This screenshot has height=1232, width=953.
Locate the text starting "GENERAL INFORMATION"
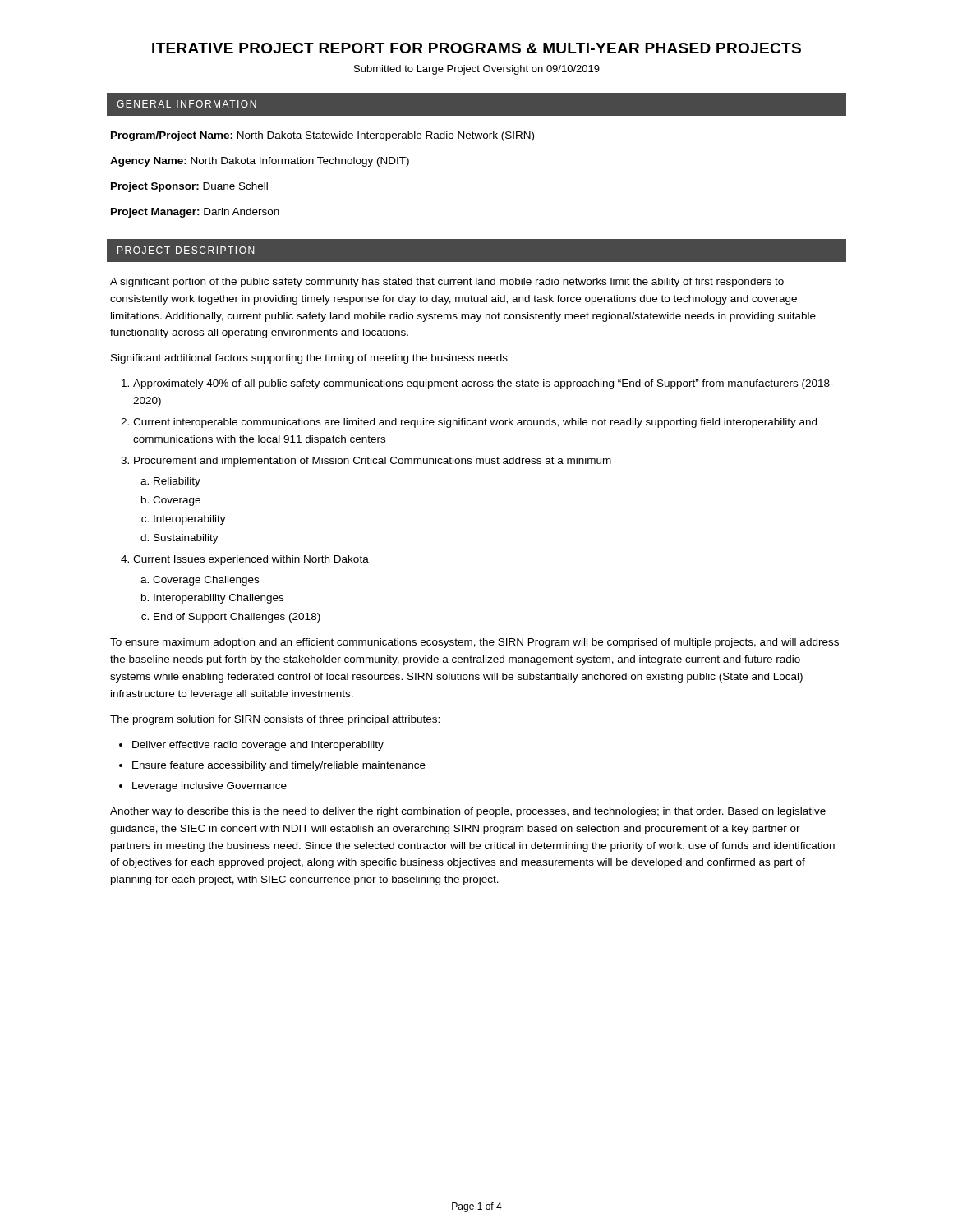(187, 104)
